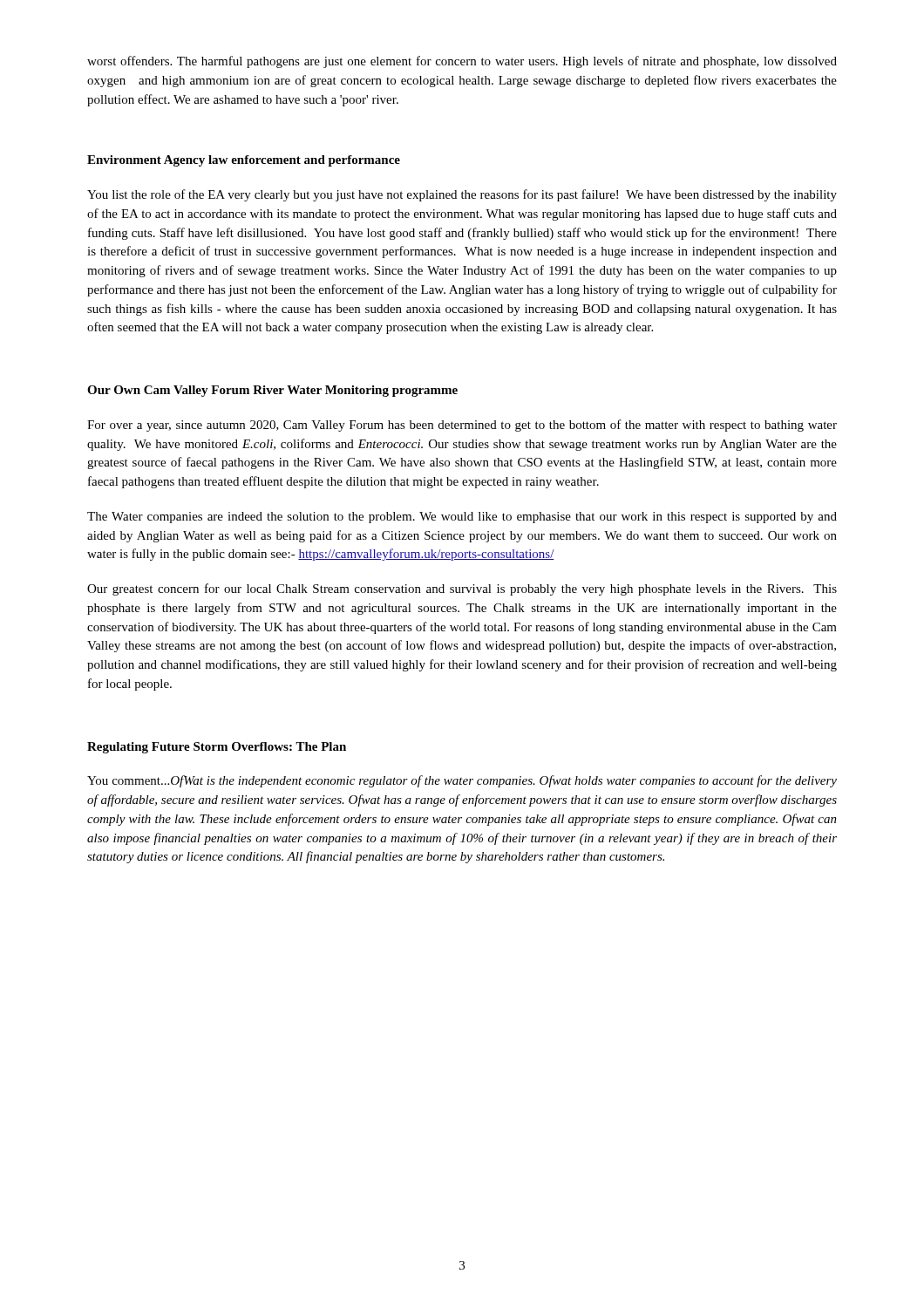This screenshot has width=924, height=1308.
Task: Click the passage that begins "Our greatest concern for our local Chalk Stream"
Action: (462, 636)
